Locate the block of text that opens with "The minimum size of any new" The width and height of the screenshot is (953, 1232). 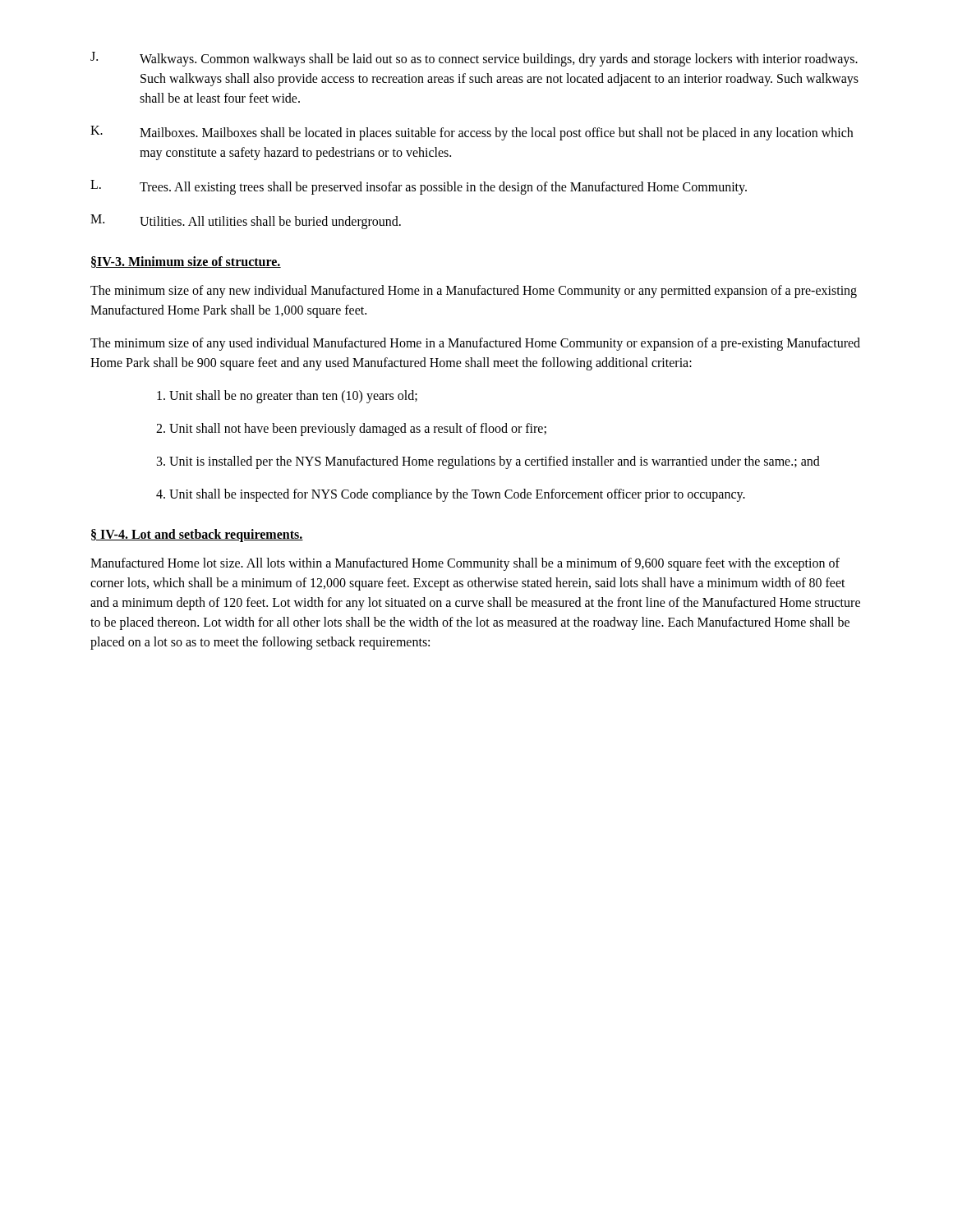point(474,300)
